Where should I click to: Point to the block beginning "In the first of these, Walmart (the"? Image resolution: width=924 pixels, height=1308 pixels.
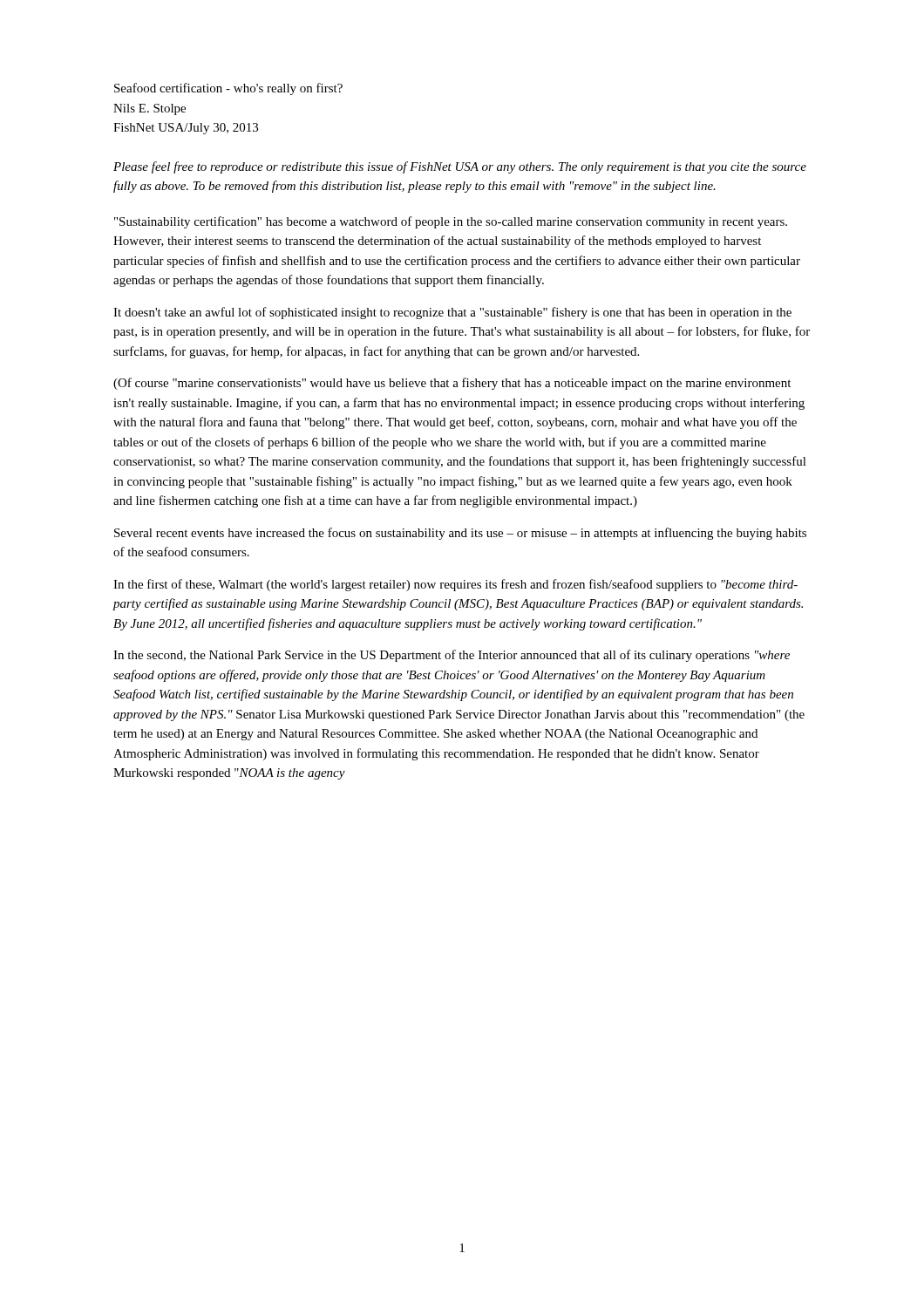459,603
